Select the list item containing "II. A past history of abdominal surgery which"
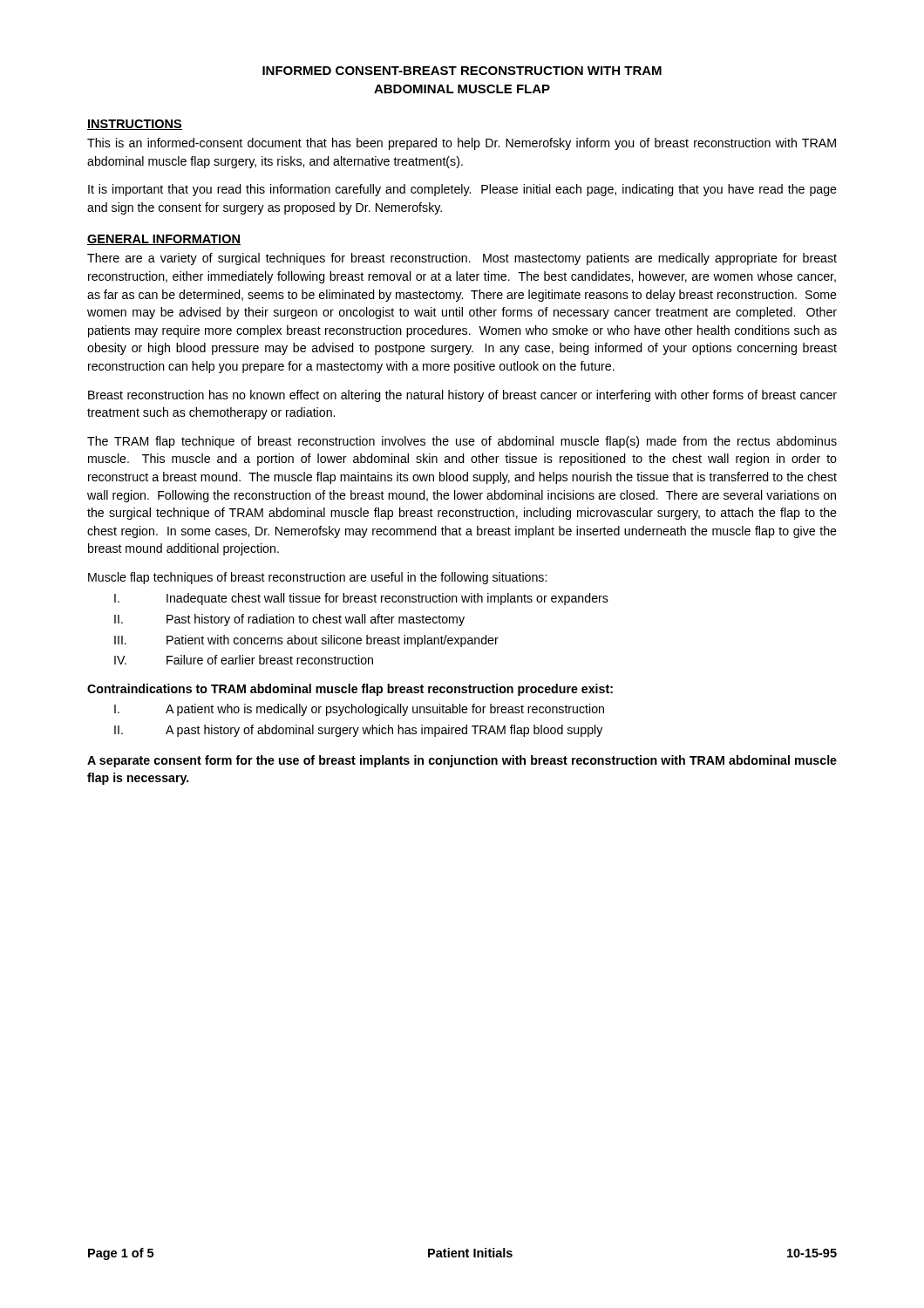Screen dimensions: 1308x924 coord(462,730)
